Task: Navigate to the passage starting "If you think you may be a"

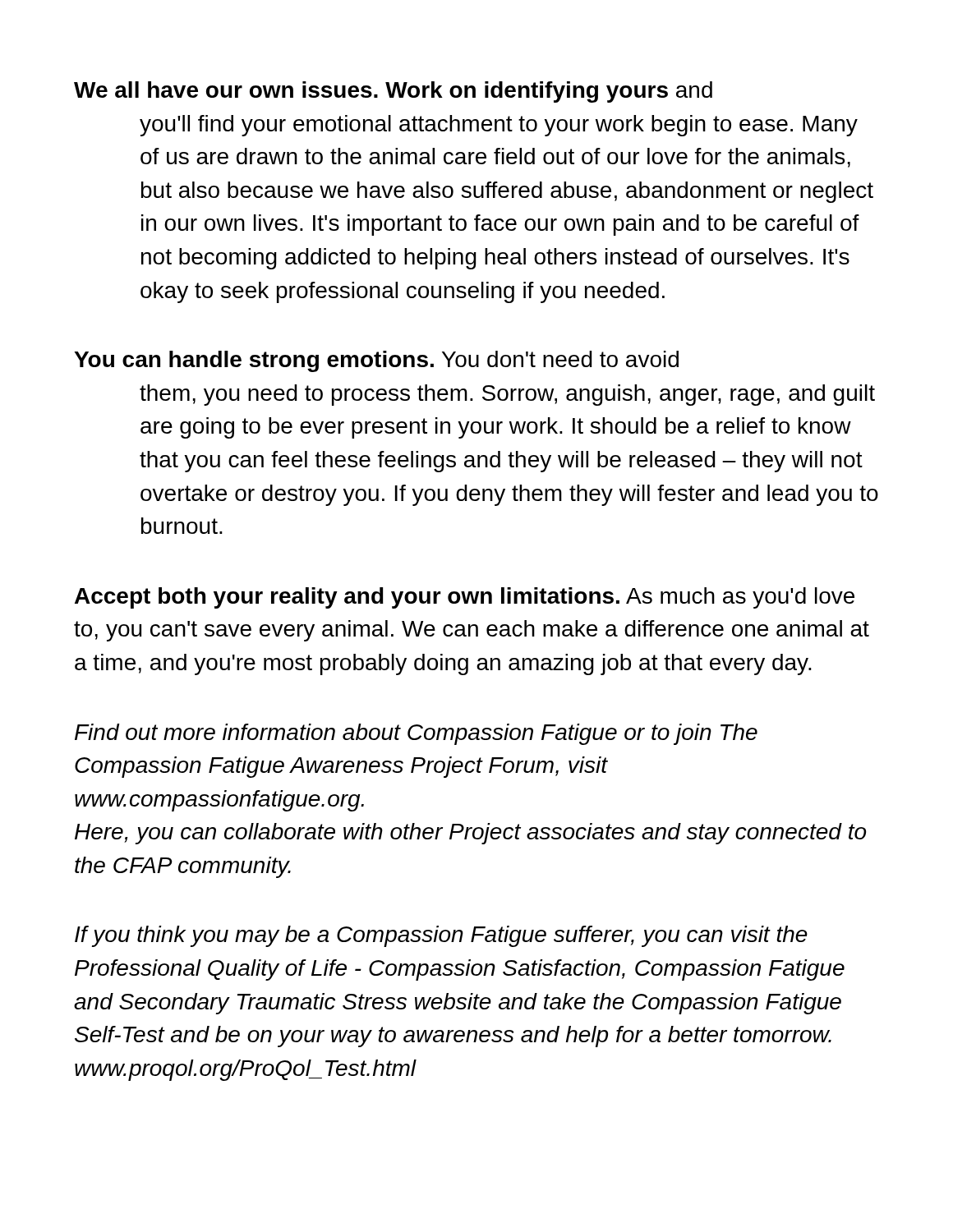Action: 459,1001
